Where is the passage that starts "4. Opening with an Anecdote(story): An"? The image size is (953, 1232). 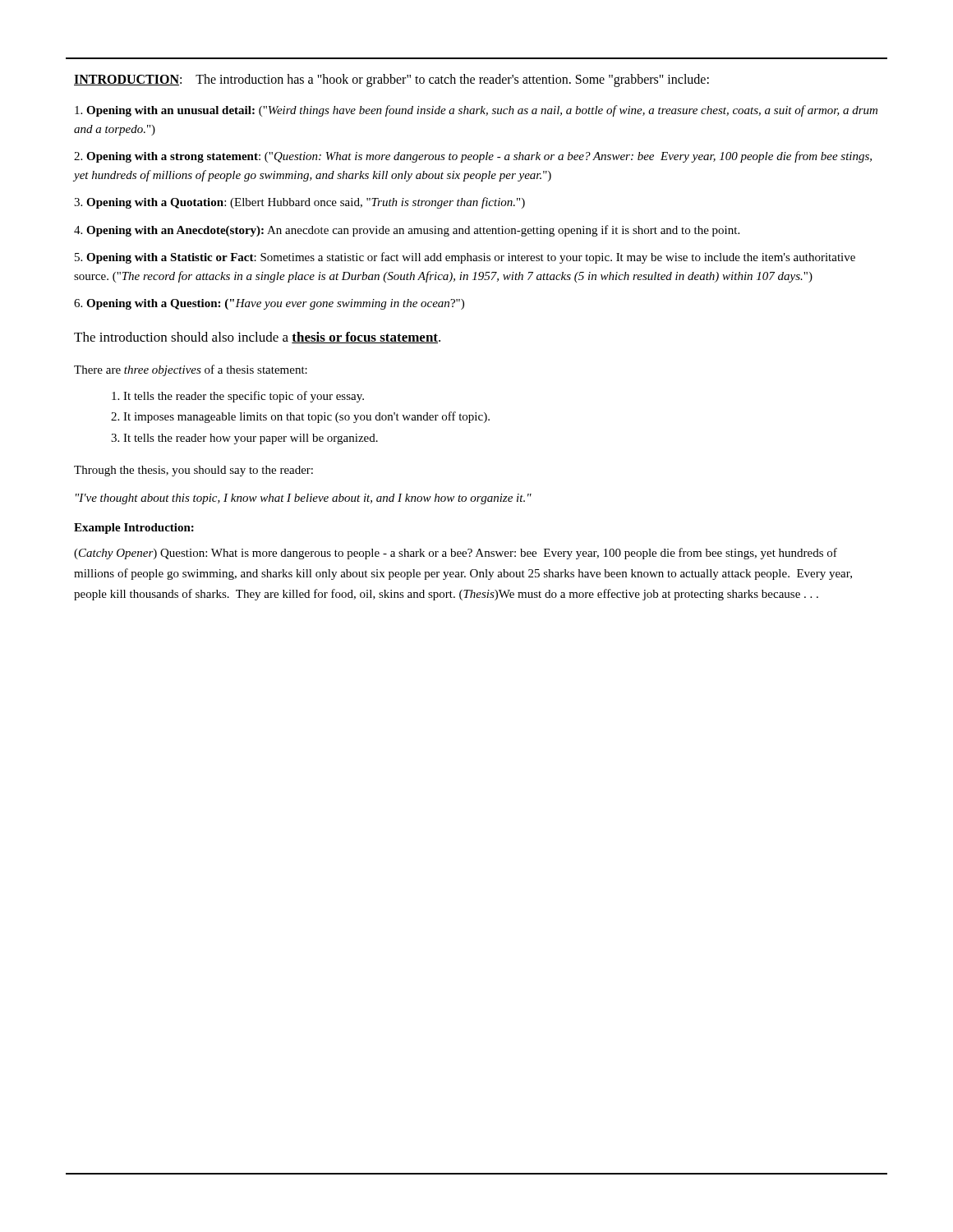click(x=407, y=230)
